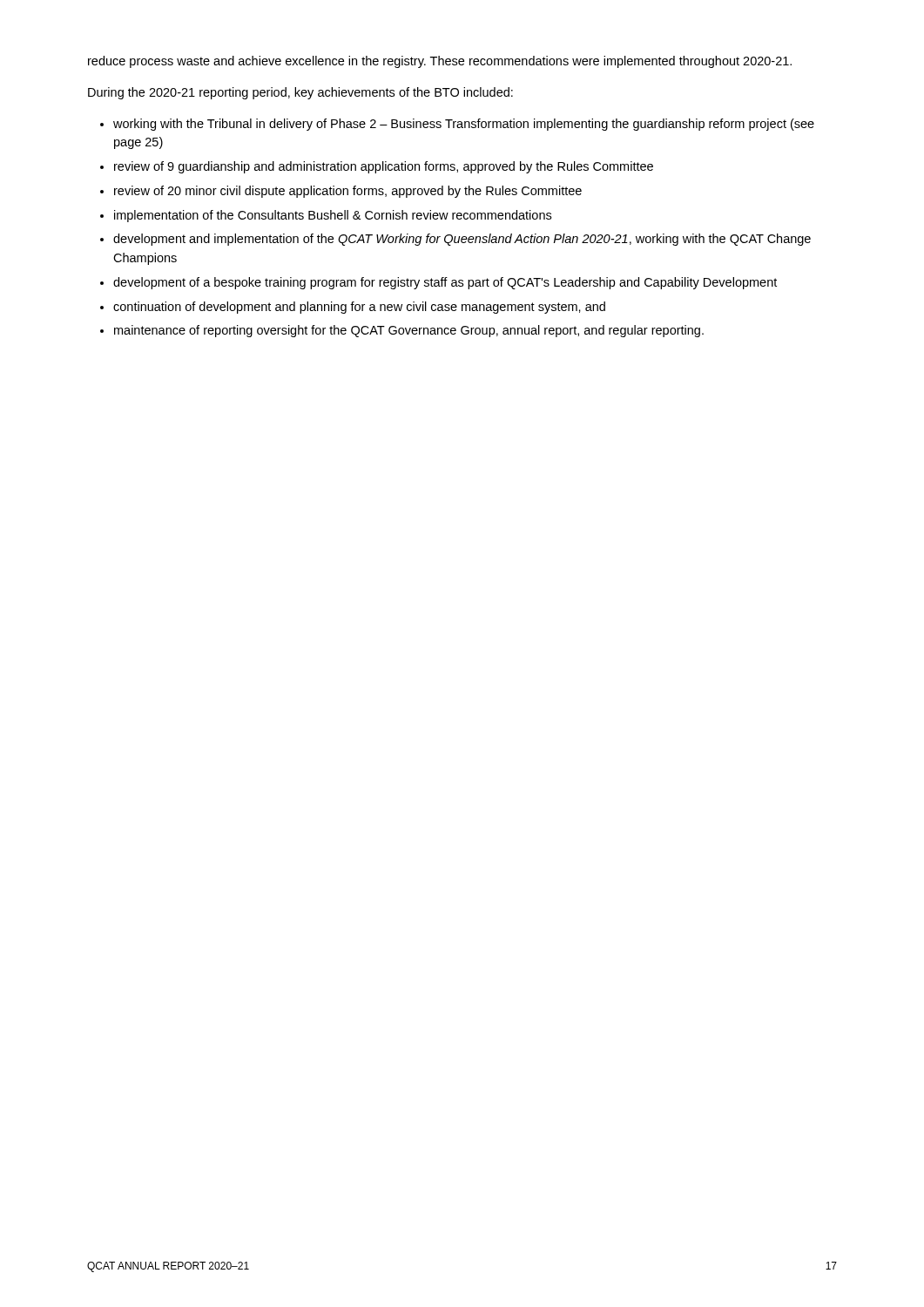
Task: Locate the block of text that opens with "review of 20 minor civil dispute application"
Action: (348, 191)
